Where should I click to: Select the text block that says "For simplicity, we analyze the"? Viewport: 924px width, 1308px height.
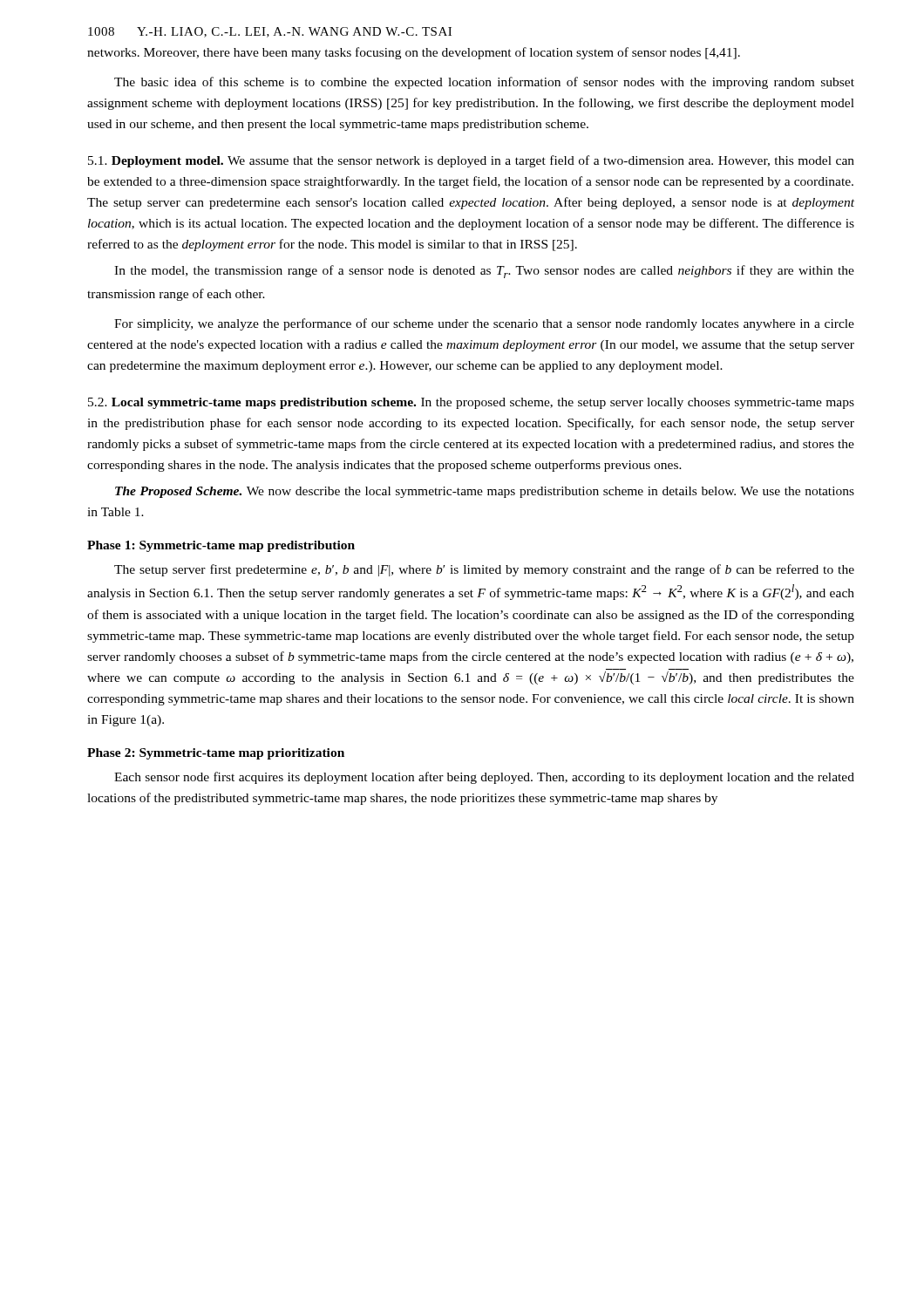click(x=471, y=345)
